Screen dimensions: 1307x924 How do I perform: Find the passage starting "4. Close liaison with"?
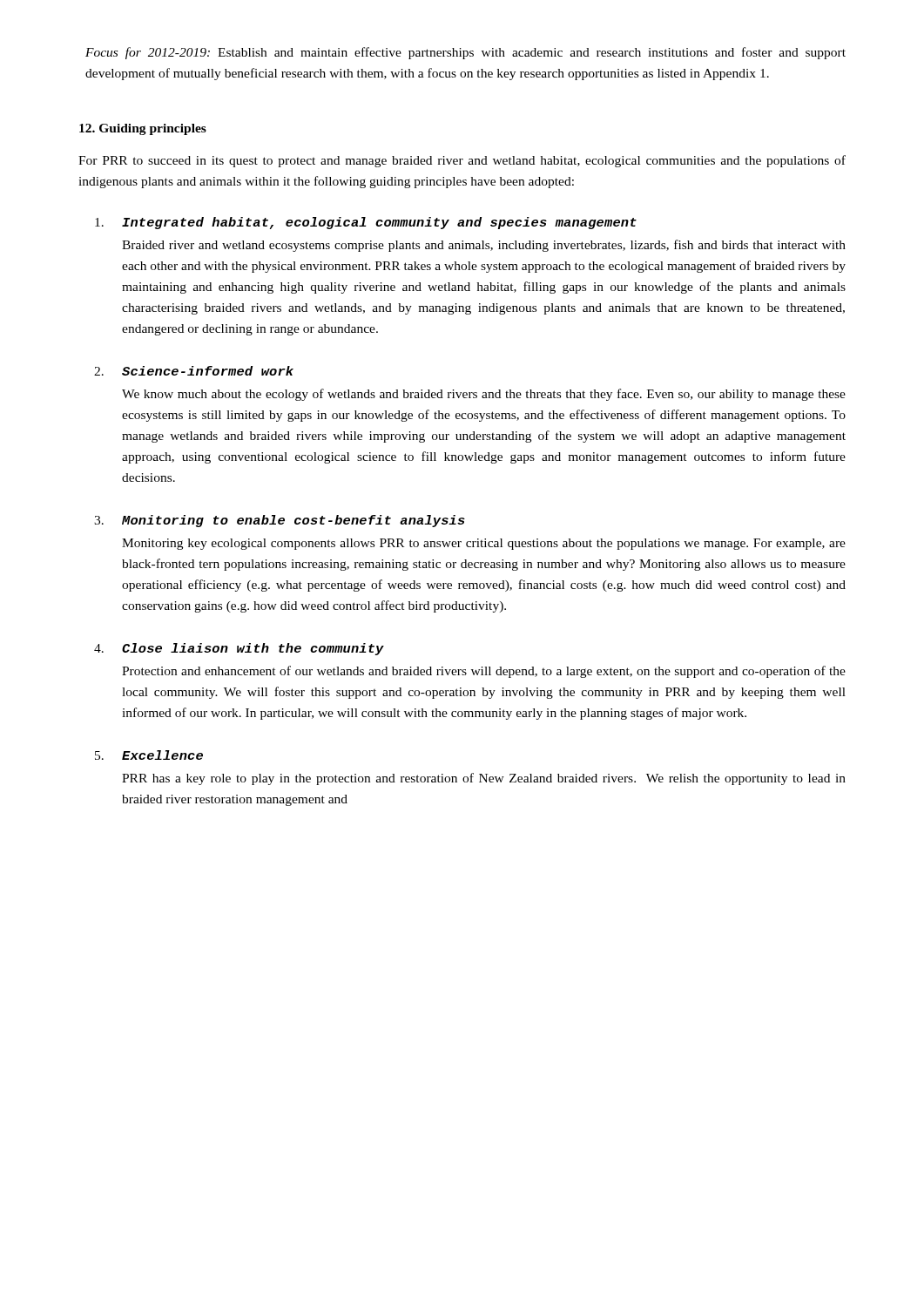[462, 682]
